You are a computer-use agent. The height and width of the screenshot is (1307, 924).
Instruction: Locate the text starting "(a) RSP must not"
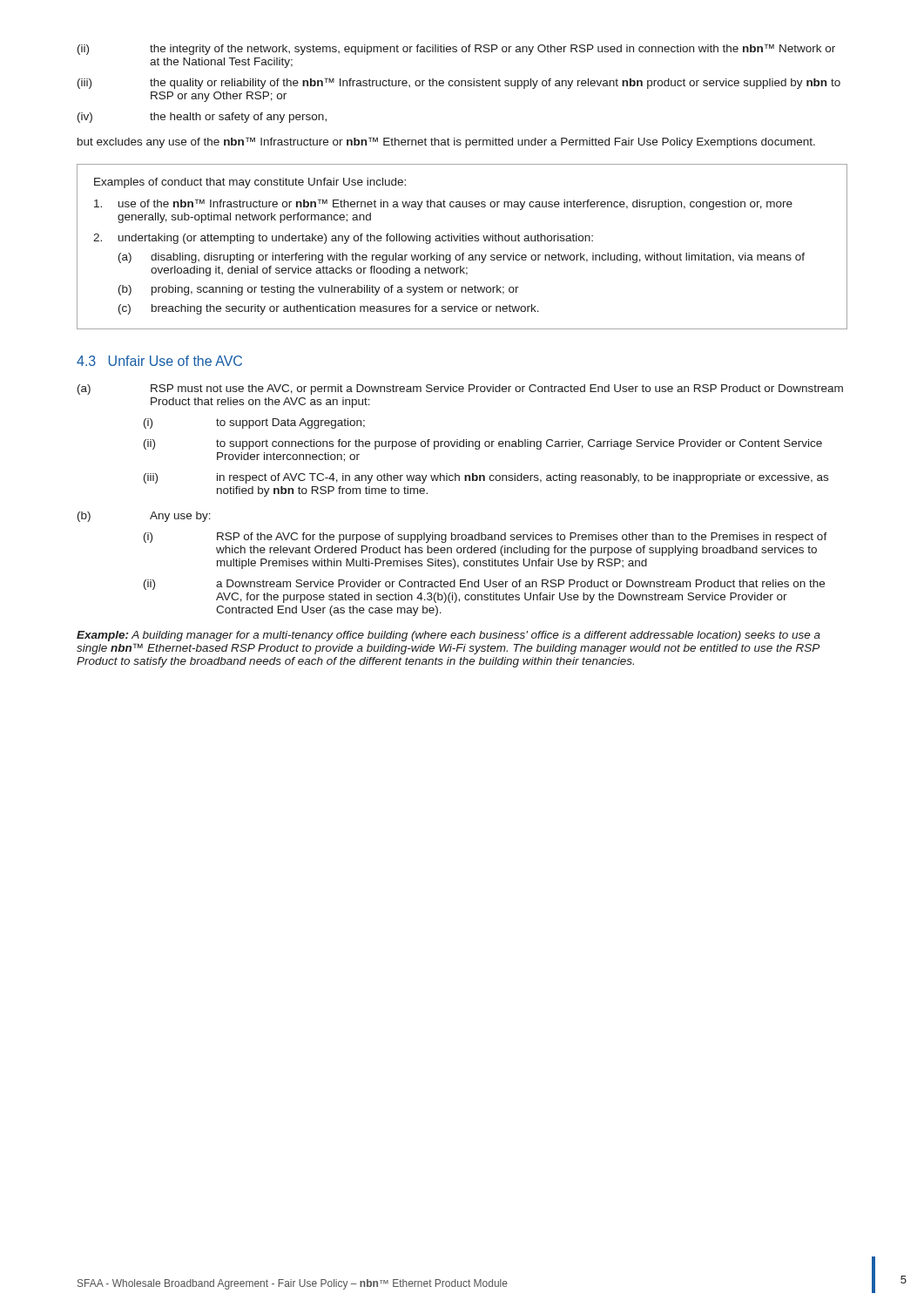click(462, 395)
